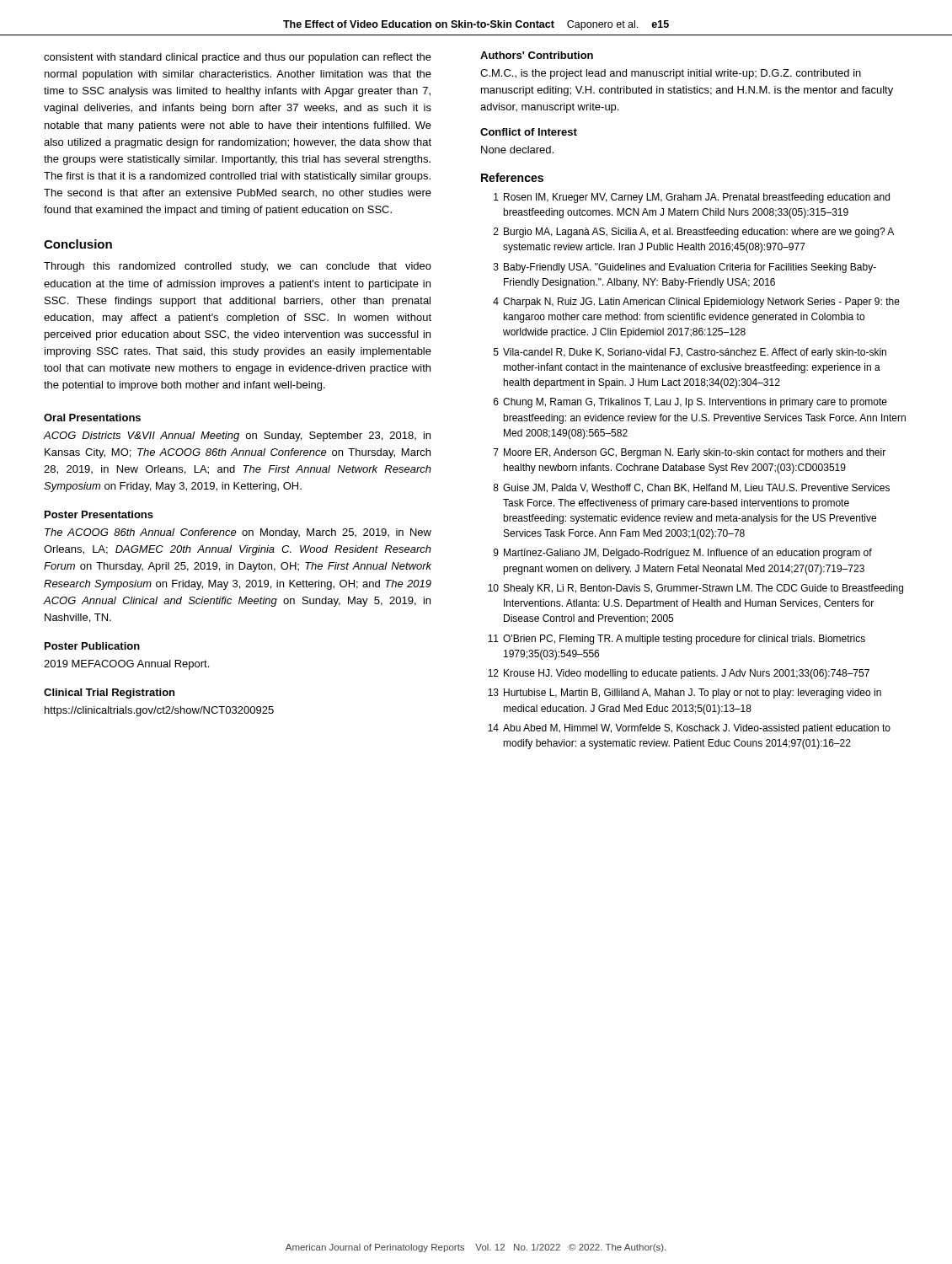Click where it says "Poster Publication"
This screenshot has width=952, height=1264.
(92, 646)
